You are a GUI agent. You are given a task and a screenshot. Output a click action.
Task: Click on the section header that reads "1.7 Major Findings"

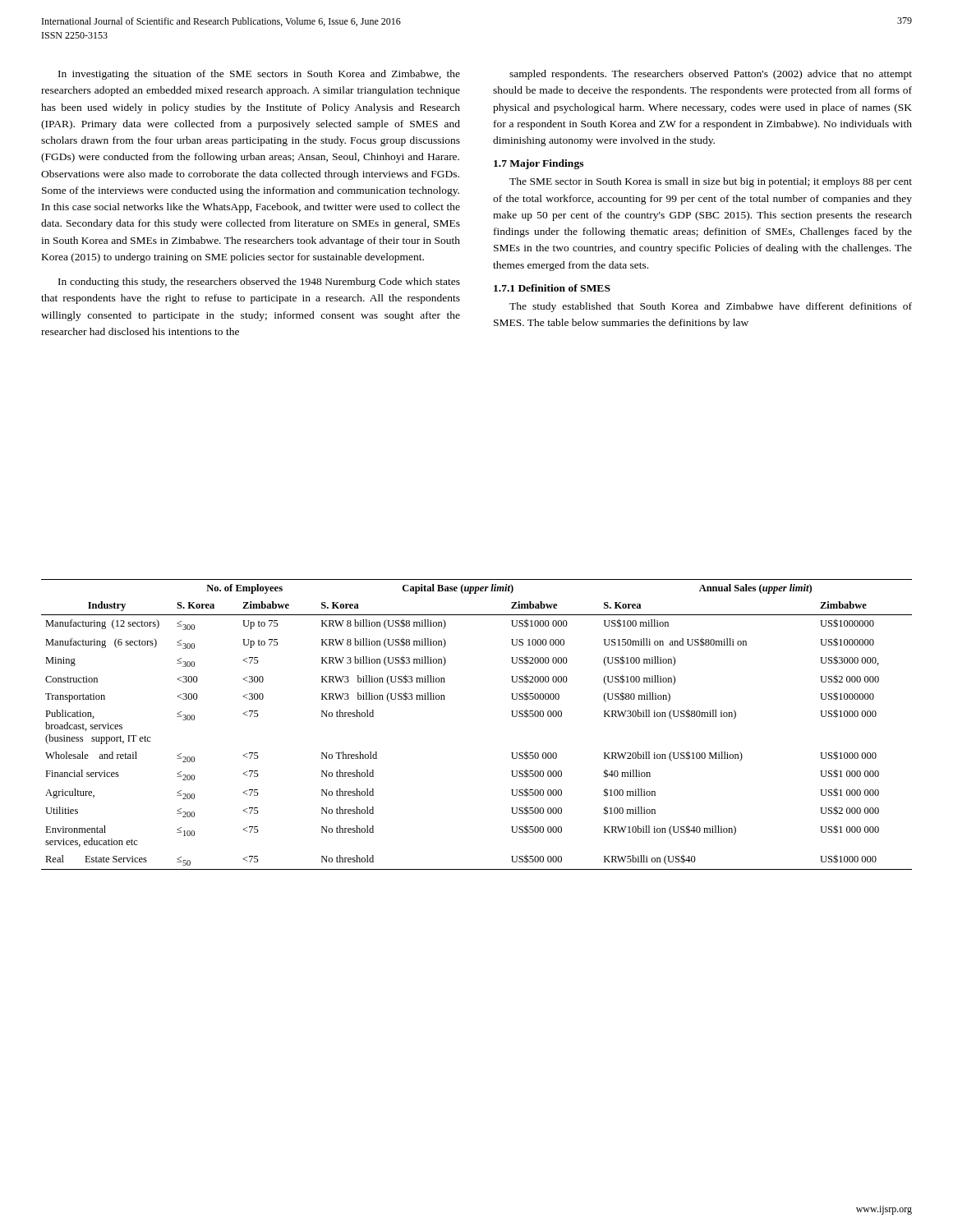point(538,163)
